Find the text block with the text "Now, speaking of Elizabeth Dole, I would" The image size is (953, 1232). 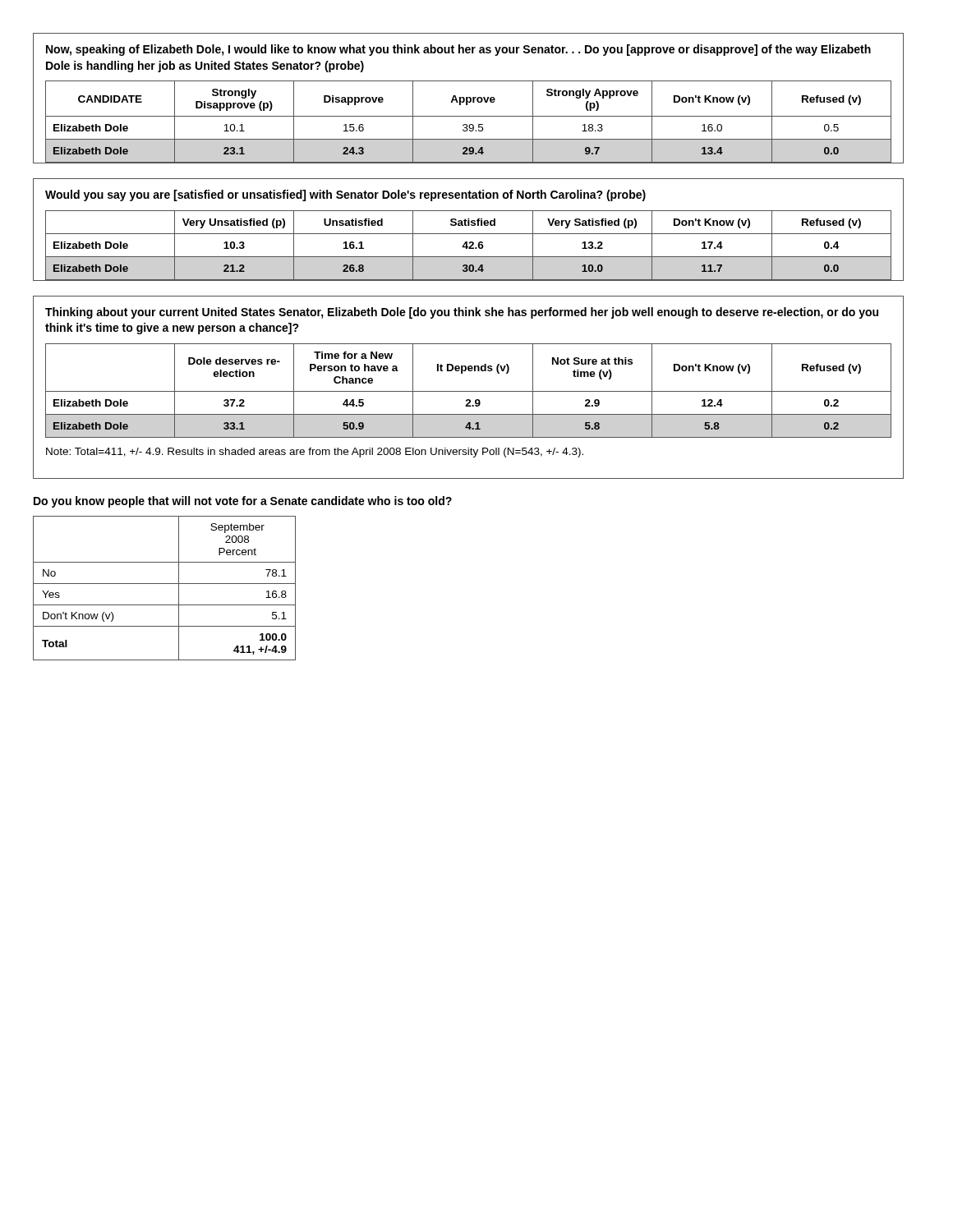(458, 57)
